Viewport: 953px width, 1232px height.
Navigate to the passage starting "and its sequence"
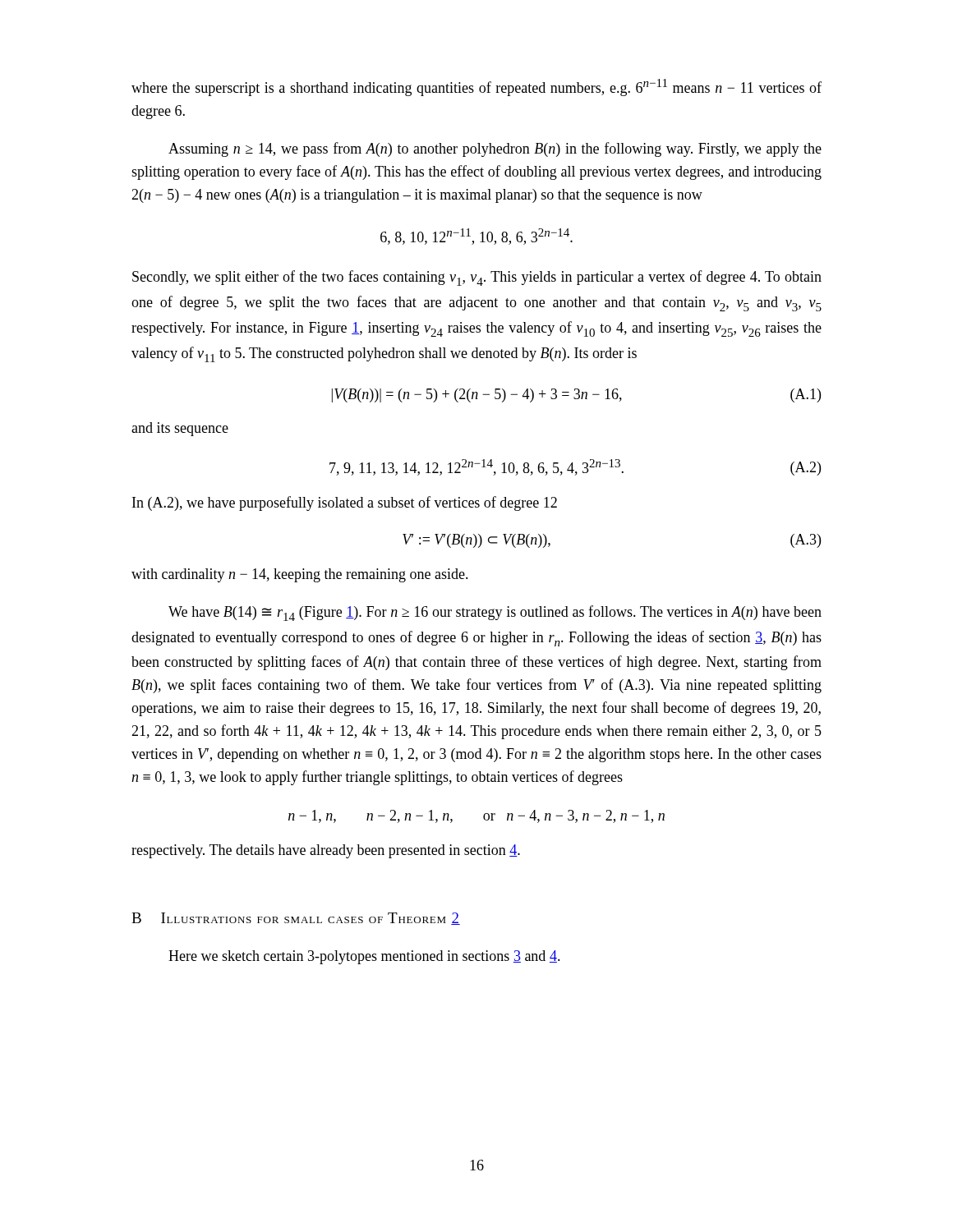coord(180,428)
